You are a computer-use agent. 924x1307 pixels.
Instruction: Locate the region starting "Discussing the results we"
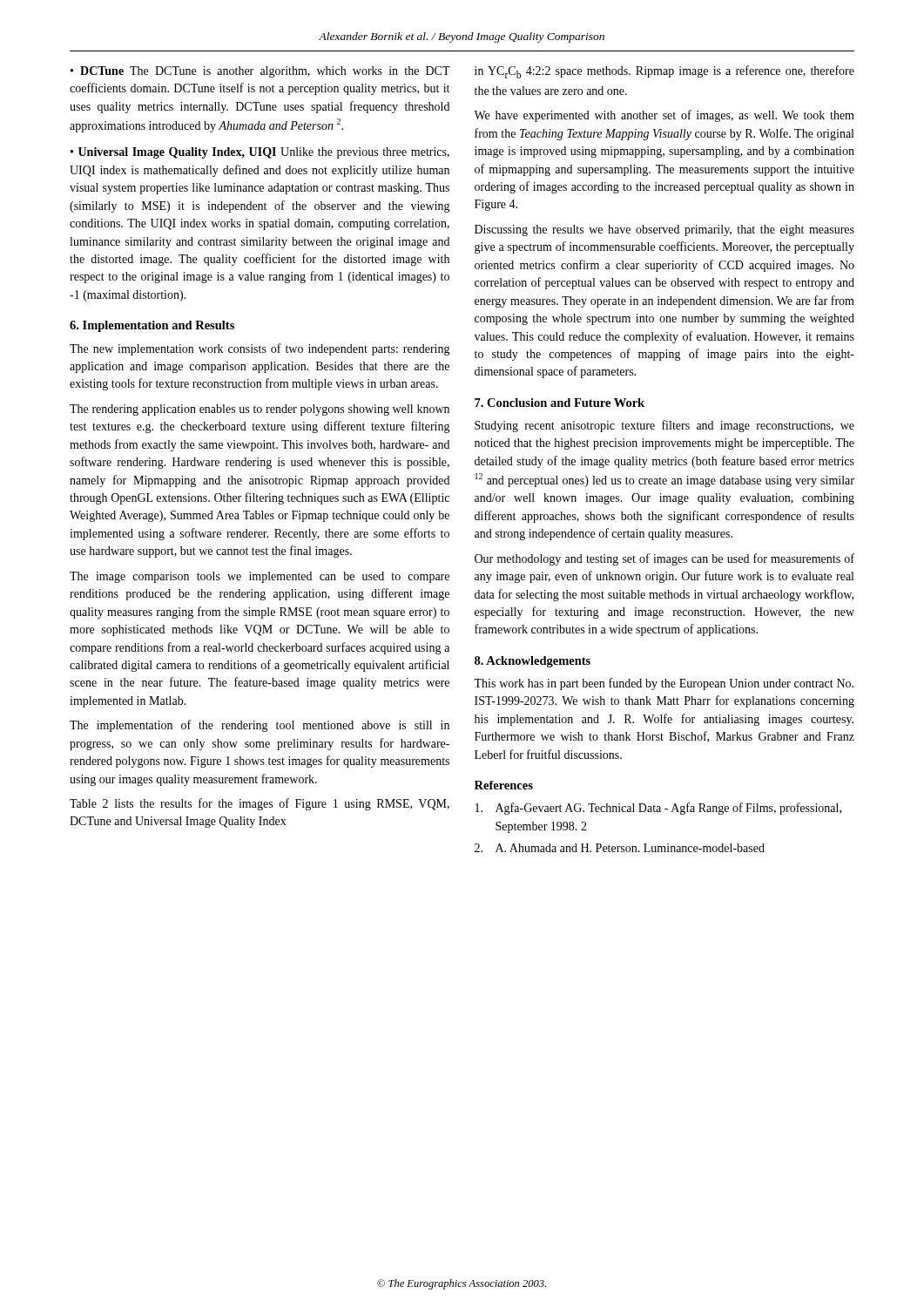(x=664, y=301)
